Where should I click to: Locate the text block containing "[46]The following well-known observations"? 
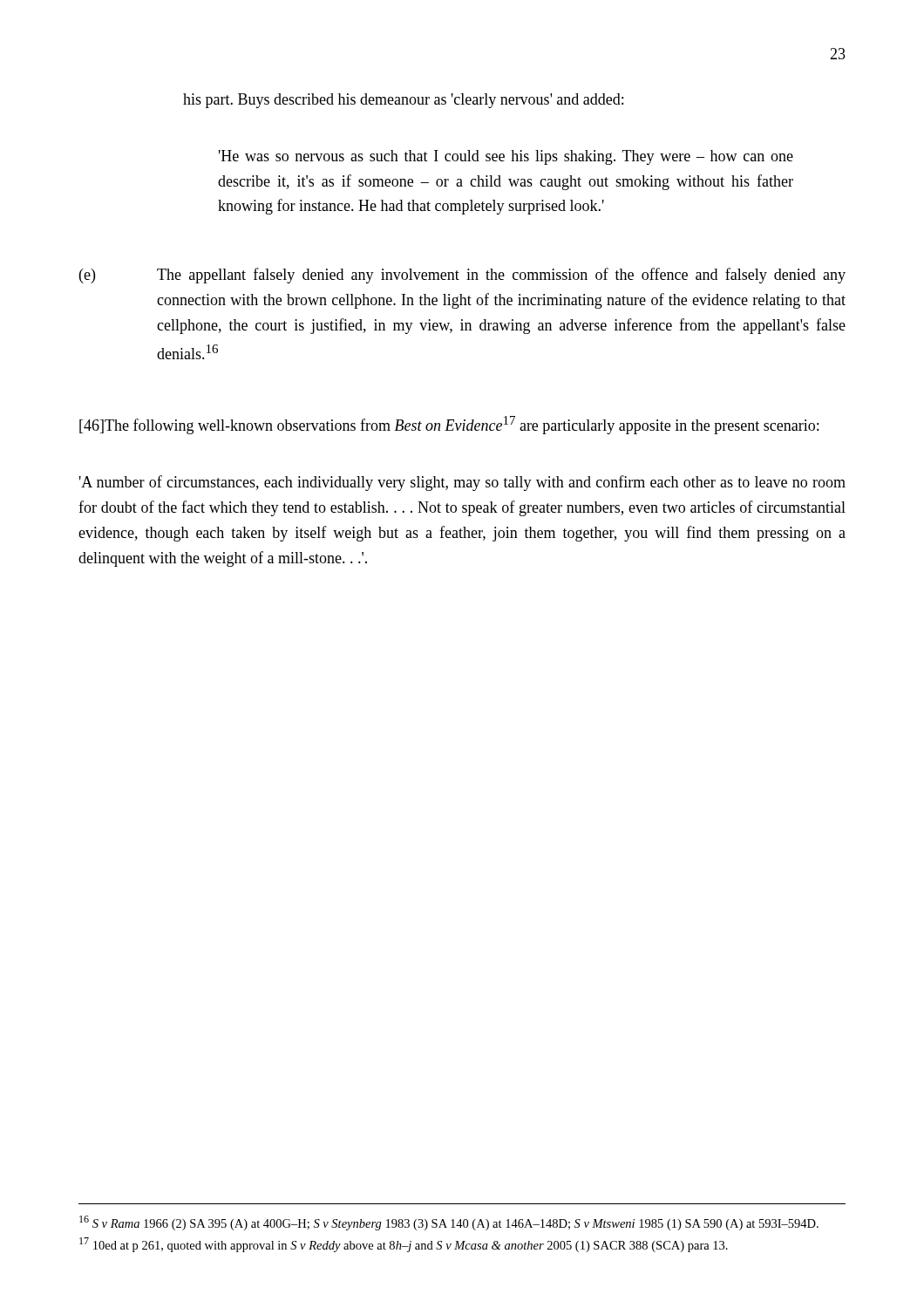(449, 424)
